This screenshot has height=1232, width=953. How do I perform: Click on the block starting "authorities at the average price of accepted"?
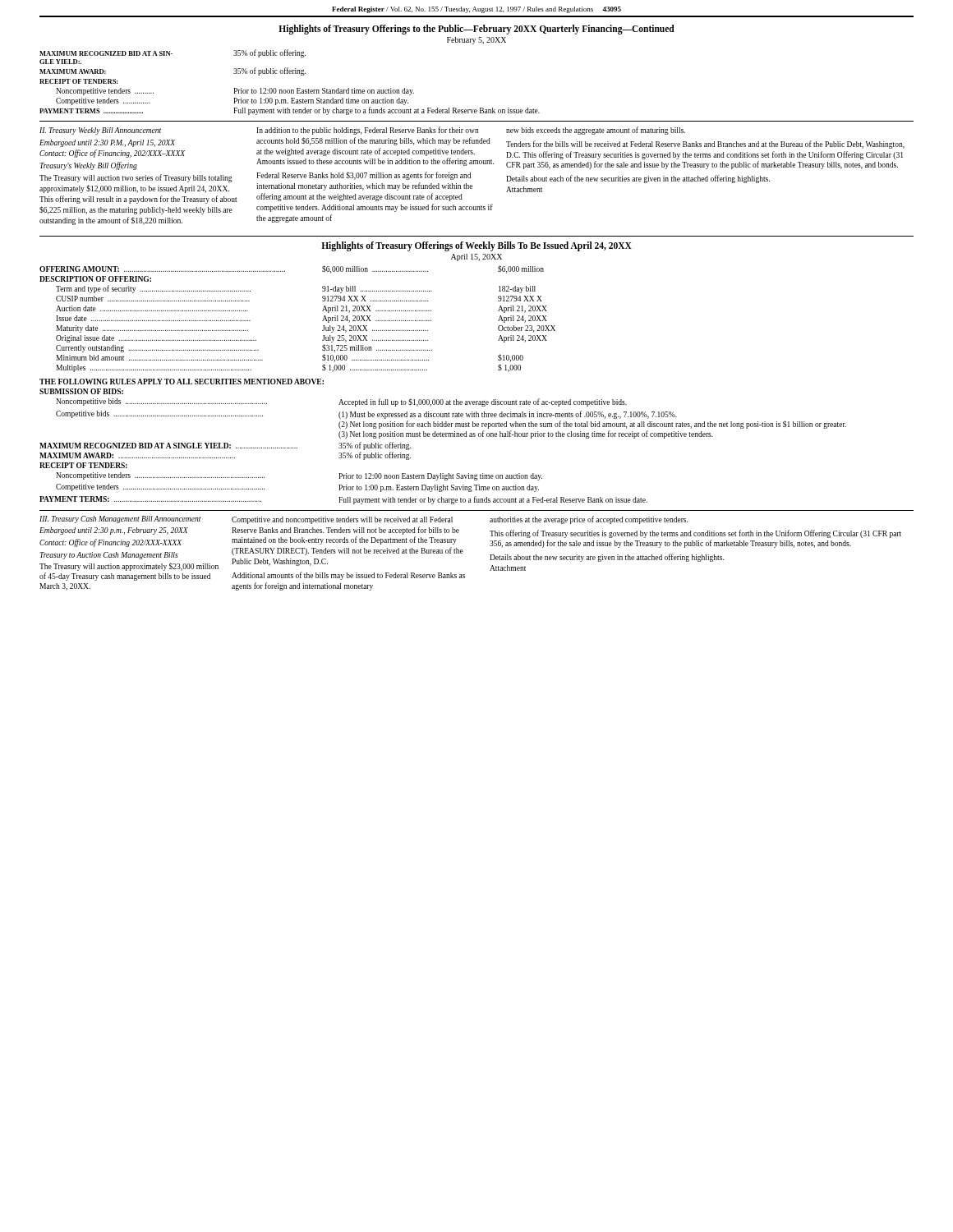[x=702, y=544]
